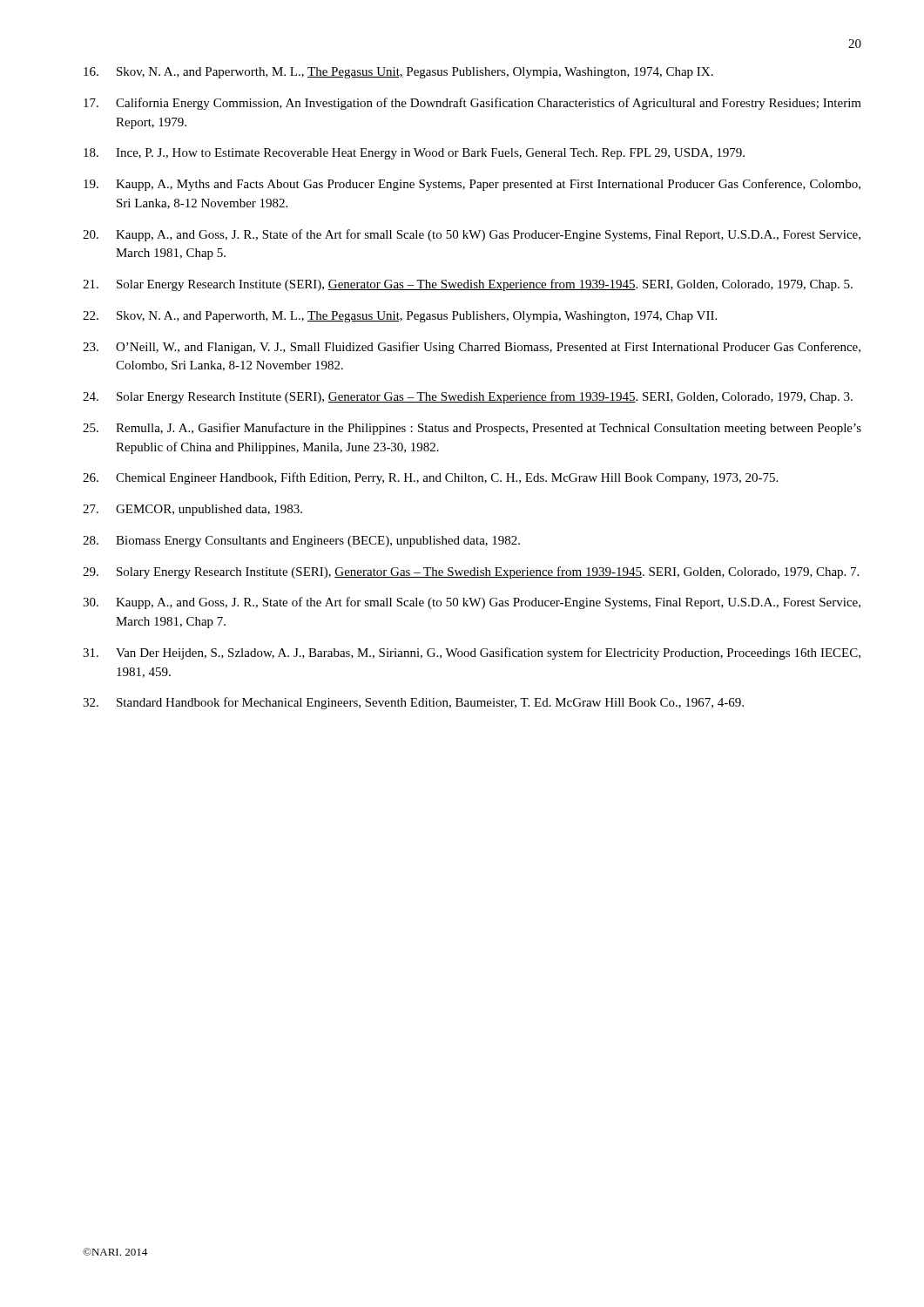
Task: Find the region starting "30. Kaupp, A., and Goss, J."
Action: click(x=472, y=613)
